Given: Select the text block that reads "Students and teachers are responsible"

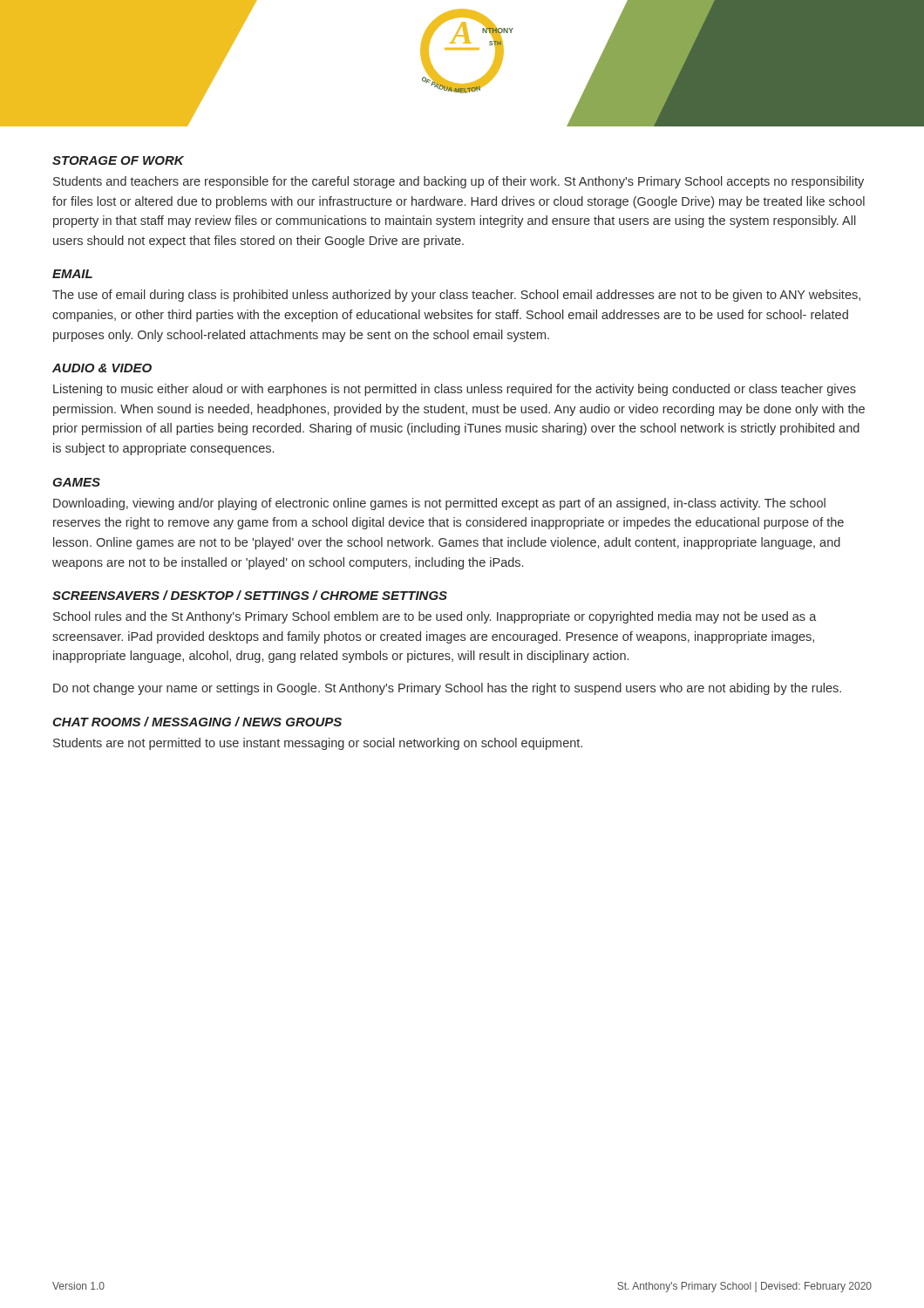Looking at the screenshot, I should (x=459, y=211).
